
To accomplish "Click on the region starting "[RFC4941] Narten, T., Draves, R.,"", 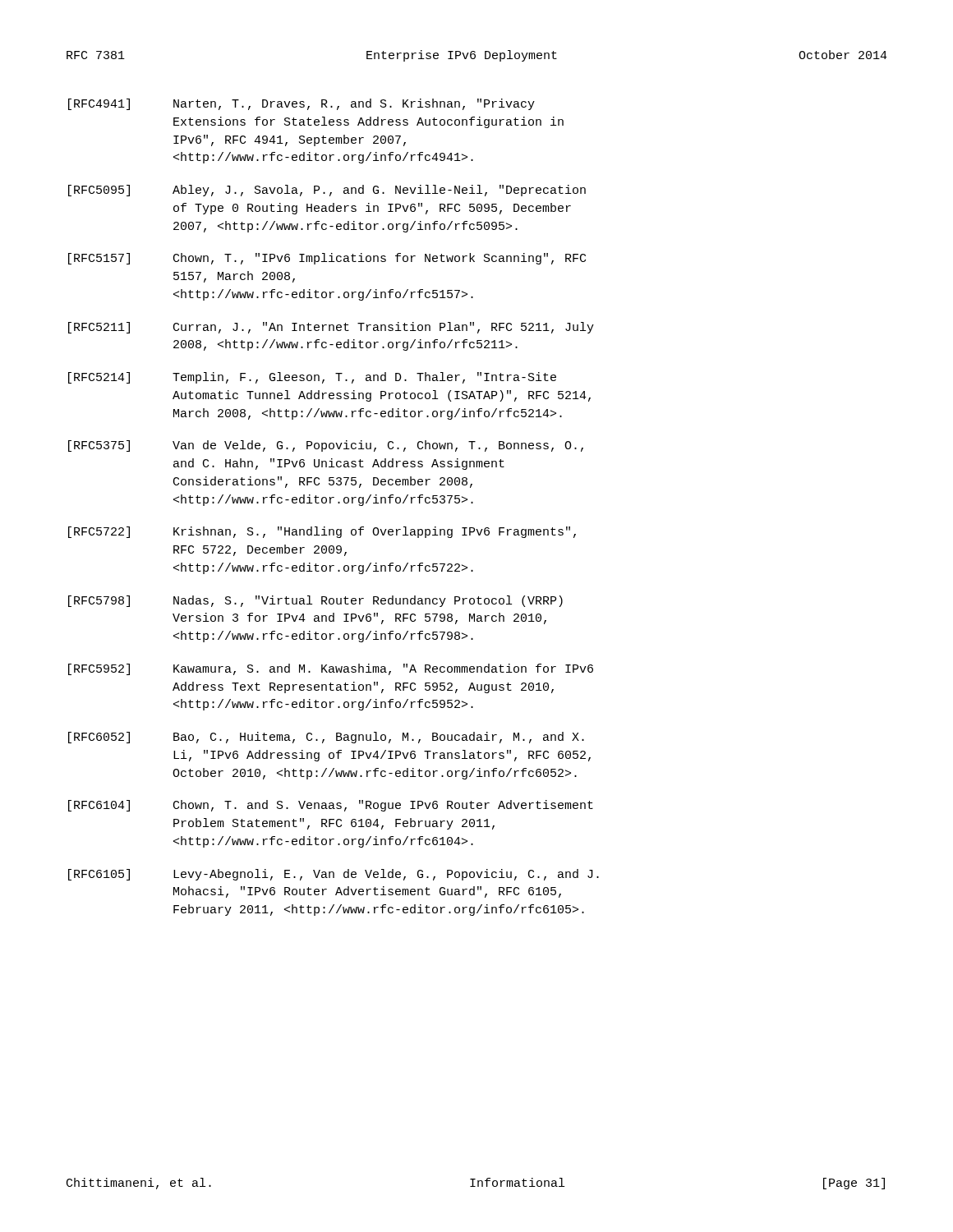I will point(476,132).
